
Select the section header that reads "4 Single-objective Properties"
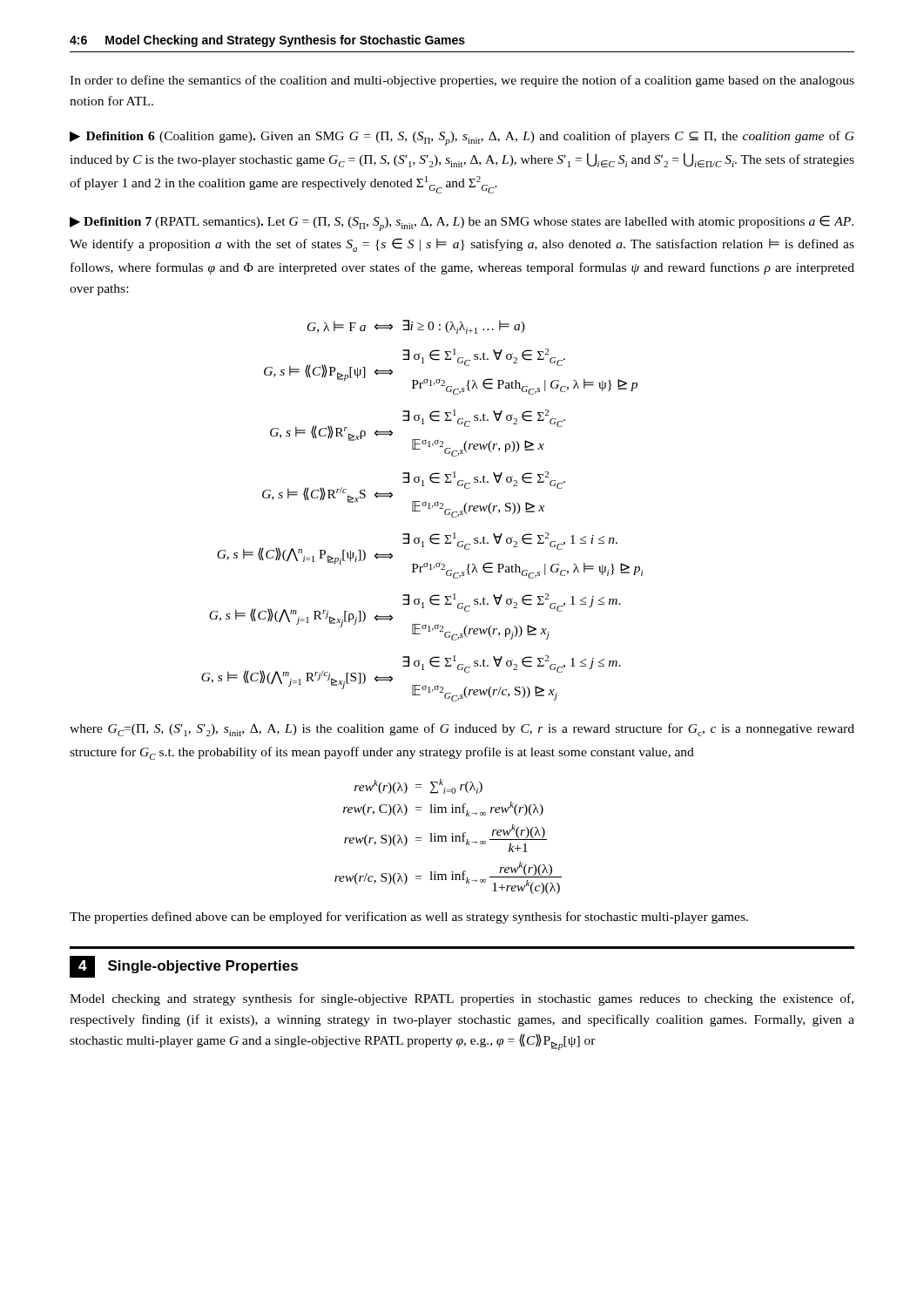[x=184, y=966]
